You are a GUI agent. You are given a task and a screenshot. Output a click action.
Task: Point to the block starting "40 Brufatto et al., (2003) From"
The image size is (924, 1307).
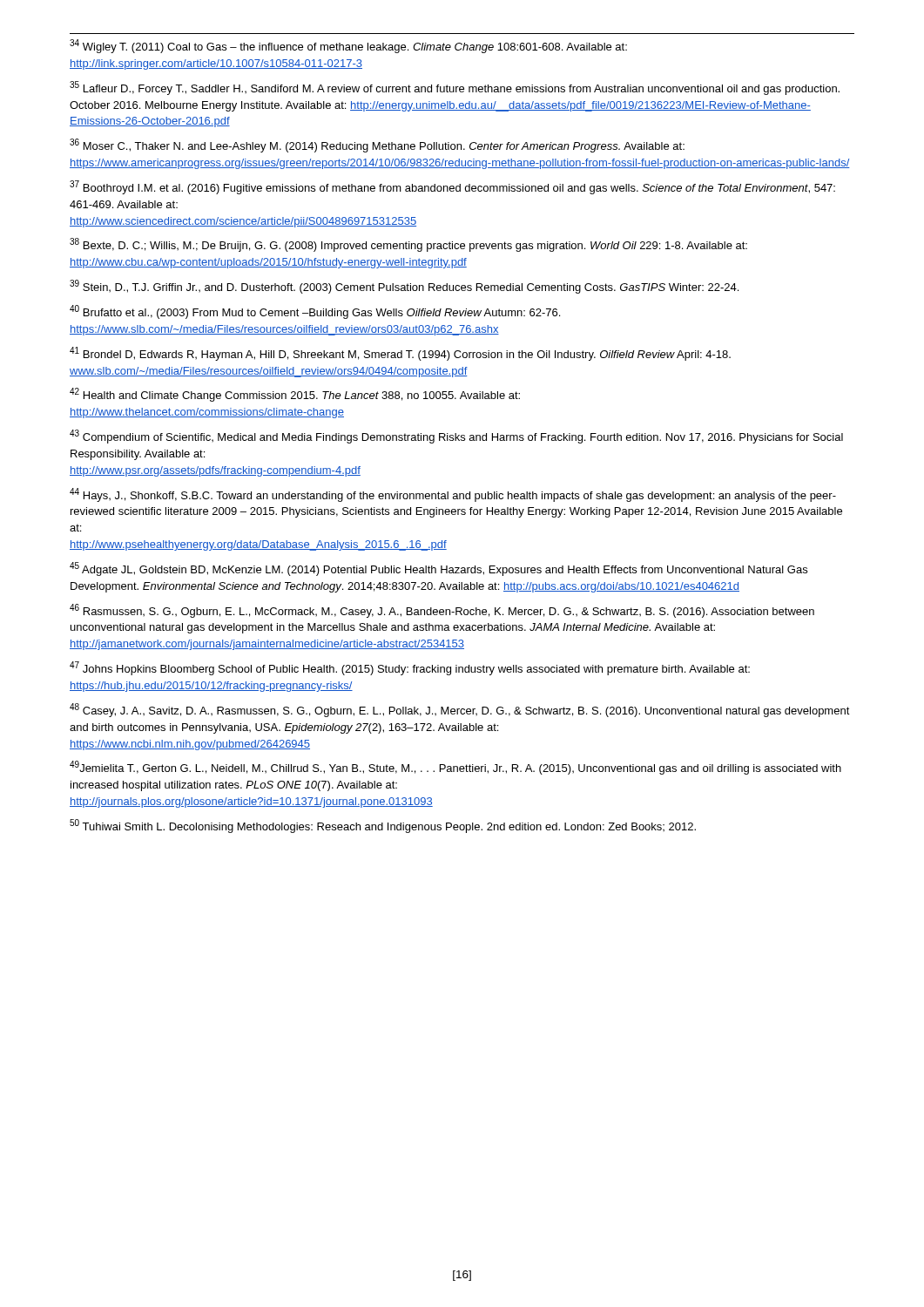tap(315, 320)
